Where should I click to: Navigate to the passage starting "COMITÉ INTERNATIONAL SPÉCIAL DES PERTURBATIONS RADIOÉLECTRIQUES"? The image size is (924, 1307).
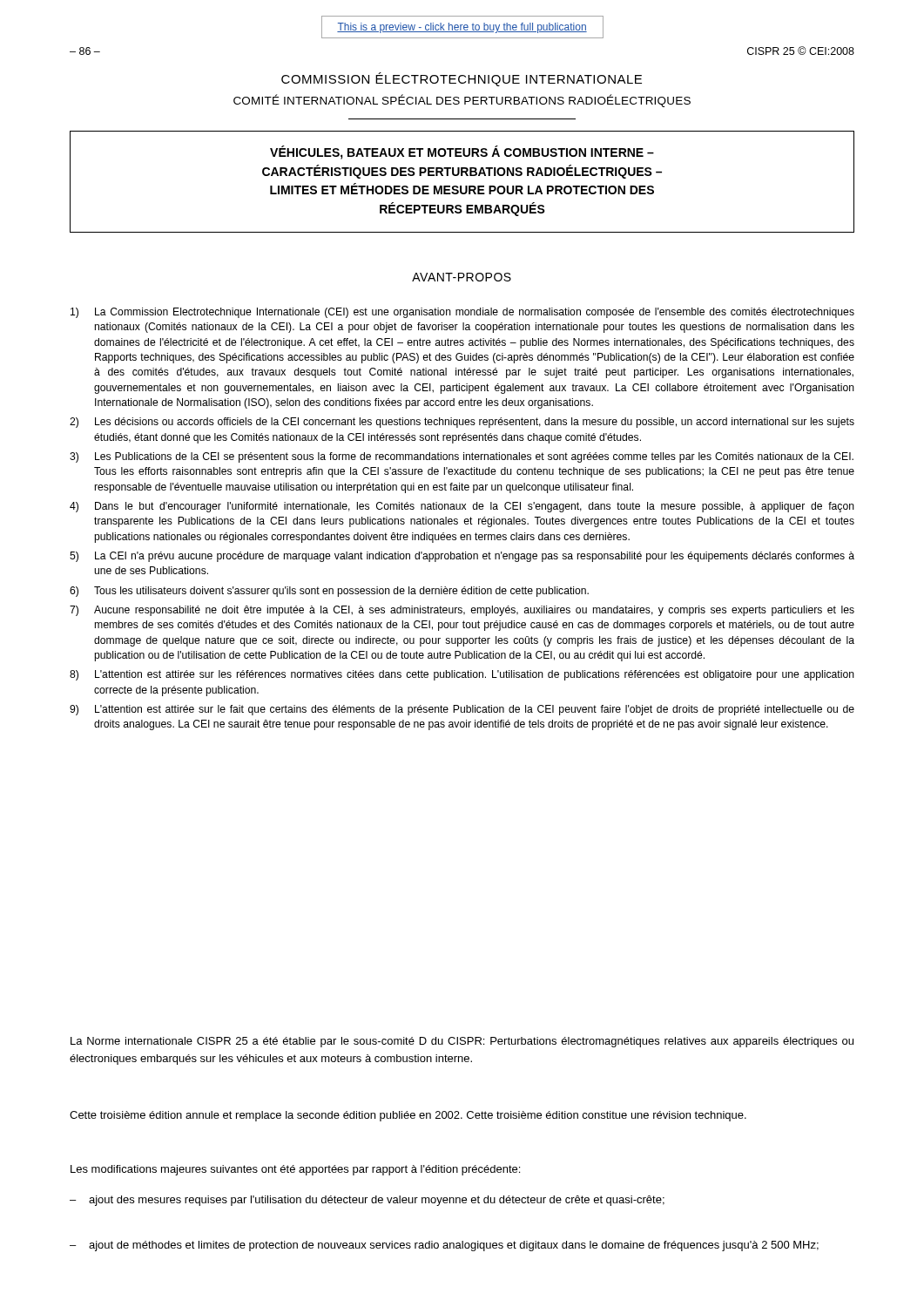pyautogui.click(x=462, y=101)
